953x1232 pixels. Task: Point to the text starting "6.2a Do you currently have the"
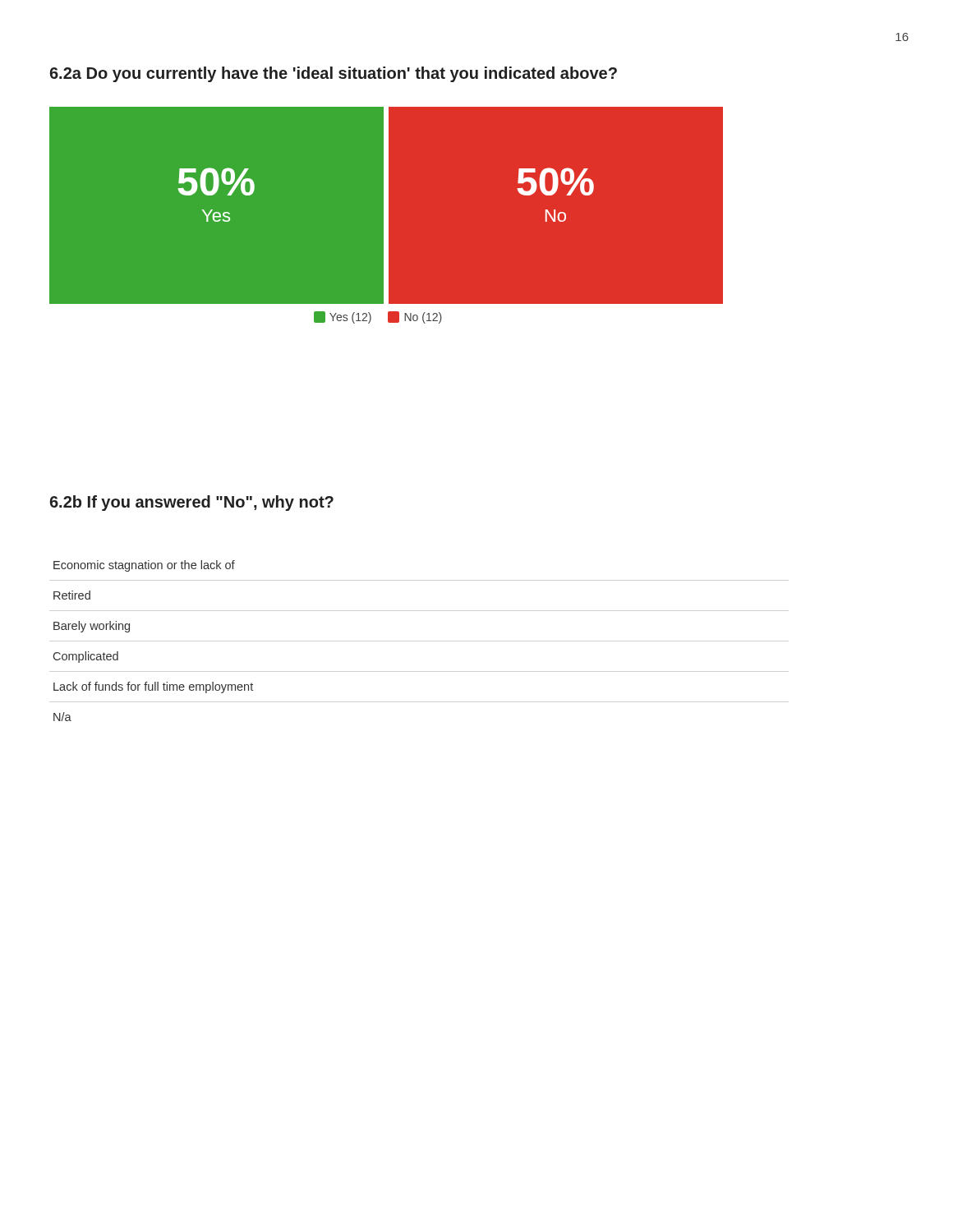pyautogui.click(x=334, y=73)
